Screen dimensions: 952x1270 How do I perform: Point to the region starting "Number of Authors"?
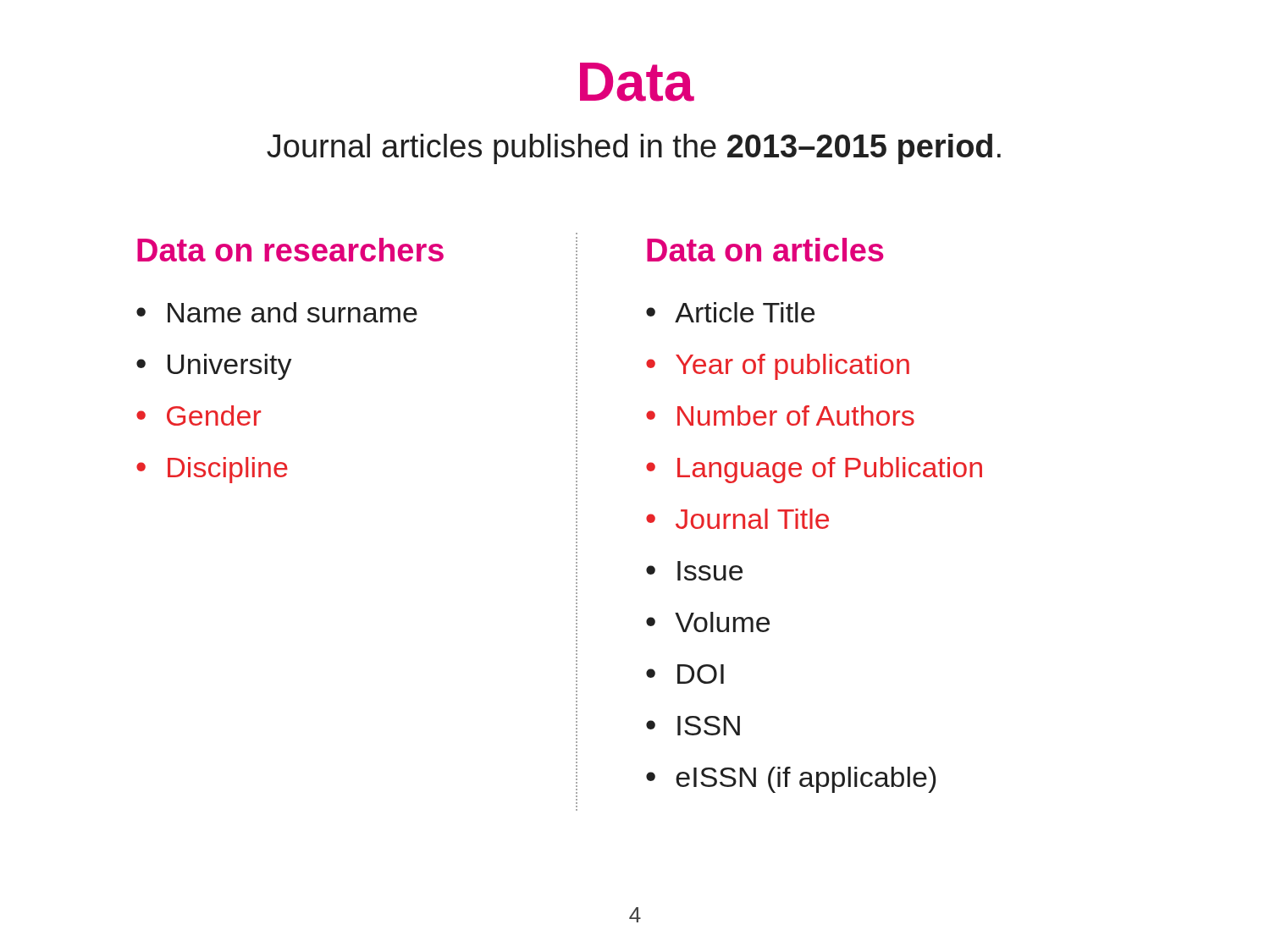tap(795, 416)
